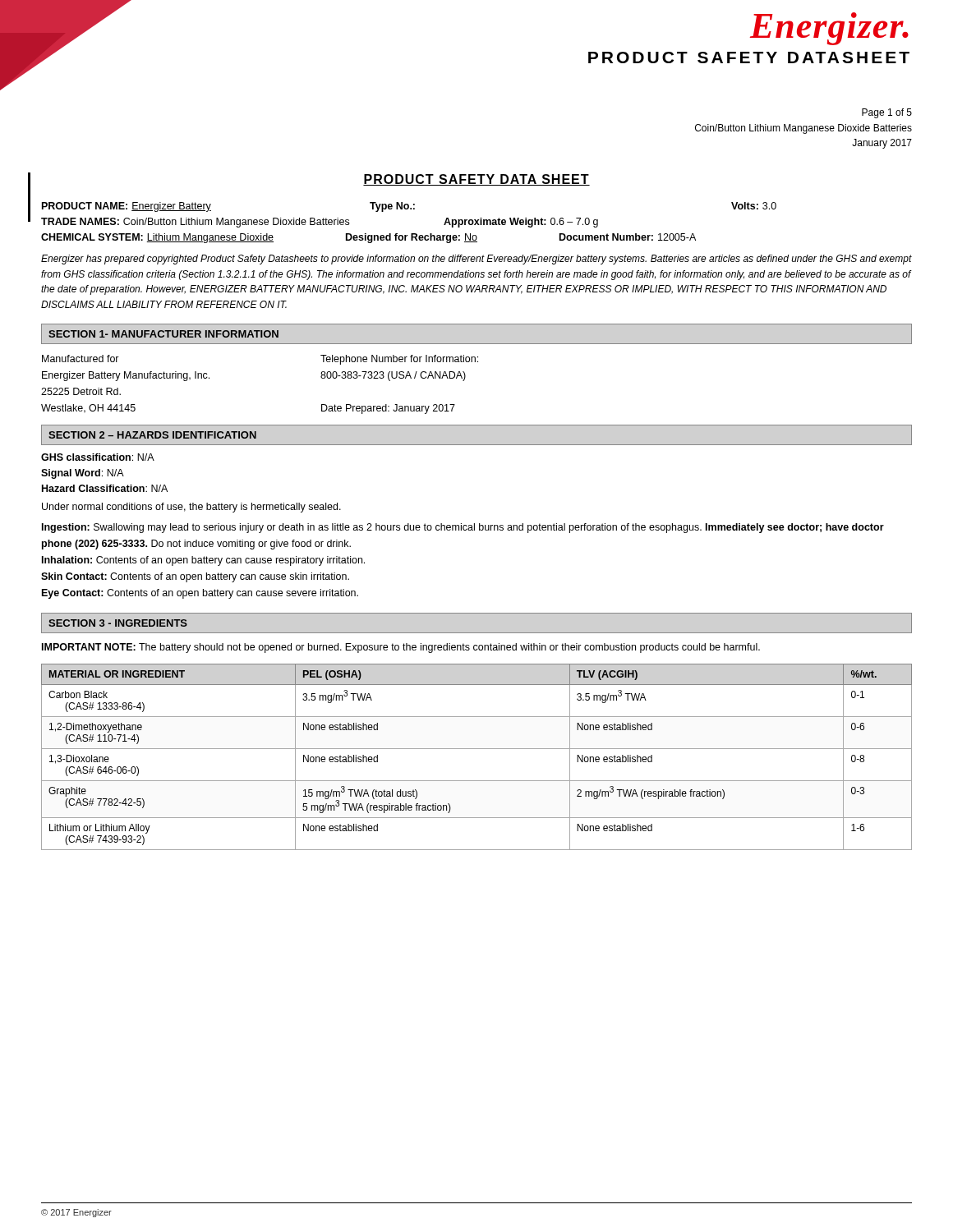This screenshot has width=953, height=1232.
Task: Click on the text starting "SECTION 2 – HAZARDS"
Action: coord(153,435)
